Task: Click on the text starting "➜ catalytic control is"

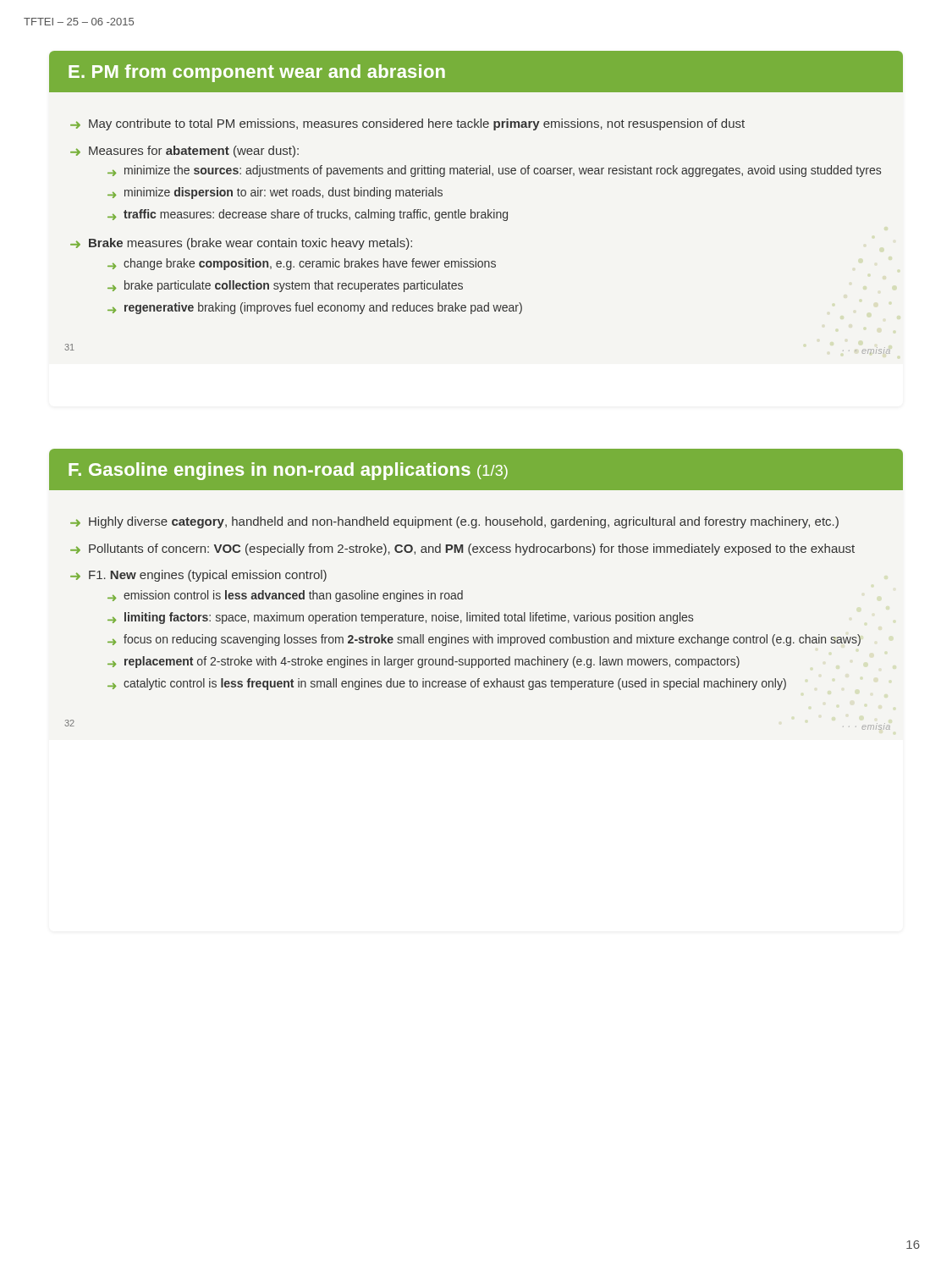Action: coord(495,685)
